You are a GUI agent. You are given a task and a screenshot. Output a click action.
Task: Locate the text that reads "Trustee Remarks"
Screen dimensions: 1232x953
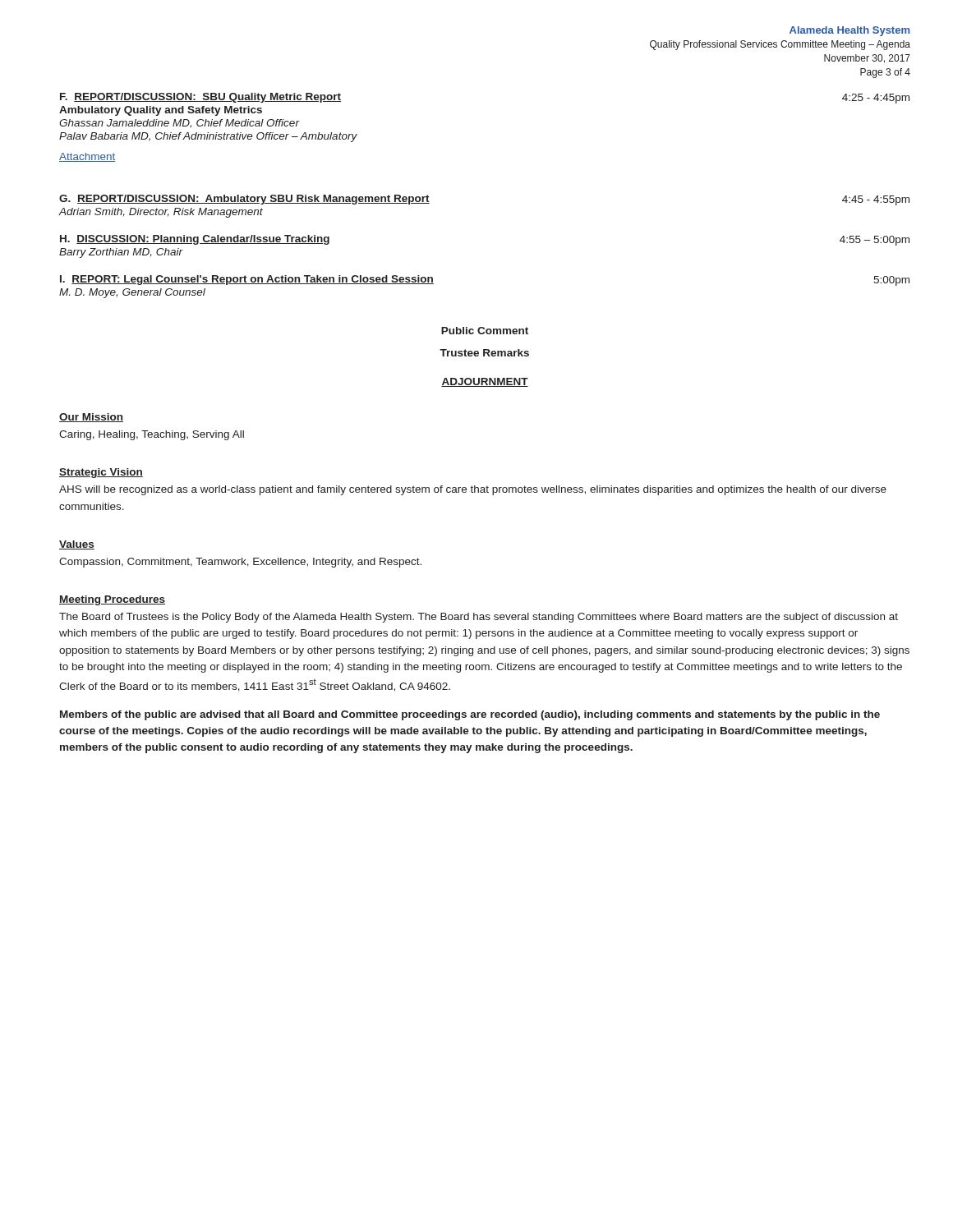click(x=485, y=353)
